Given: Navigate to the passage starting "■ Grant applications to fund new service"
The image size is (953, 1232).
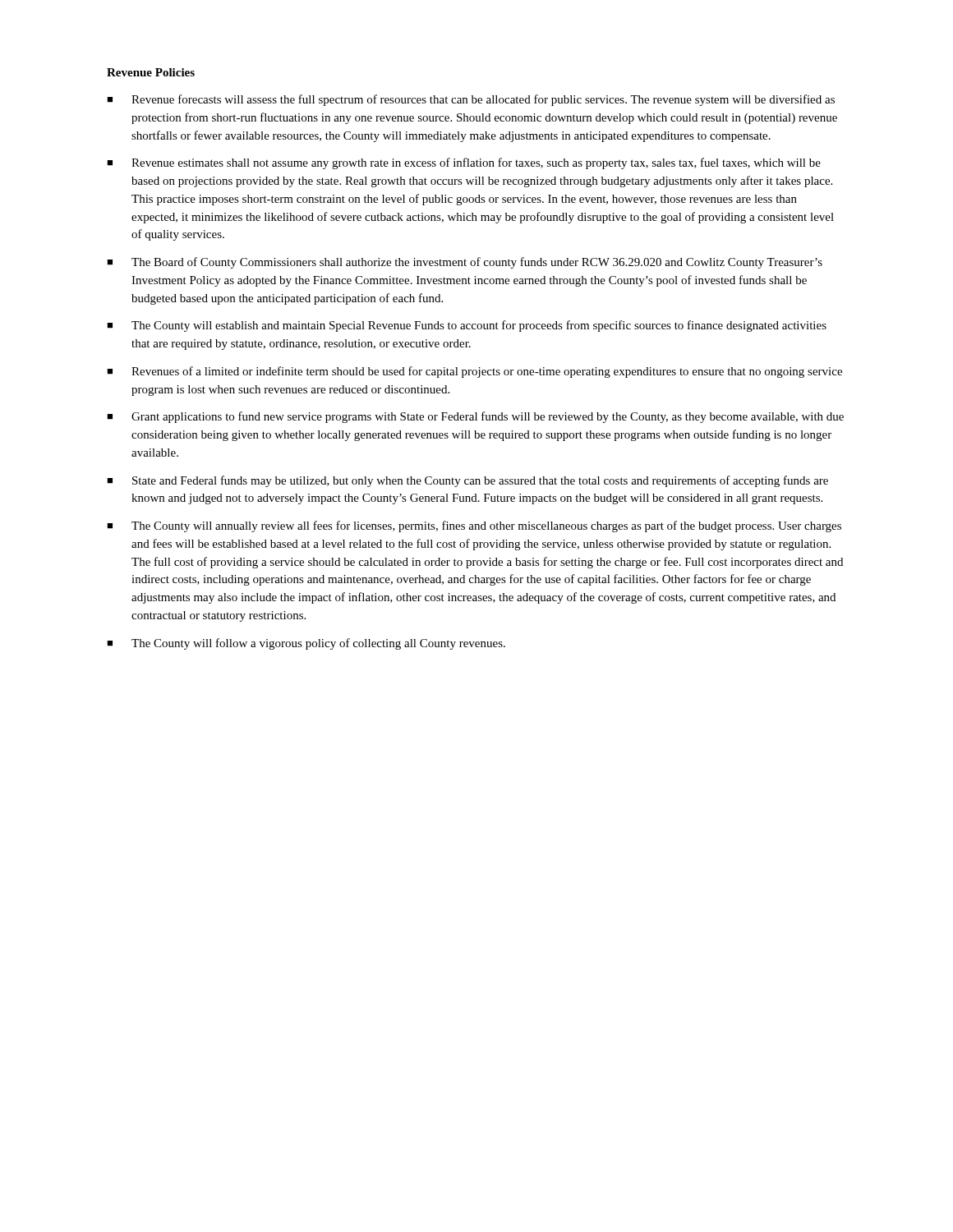Looking at the screenshot, I should click(x=476, y=435).
